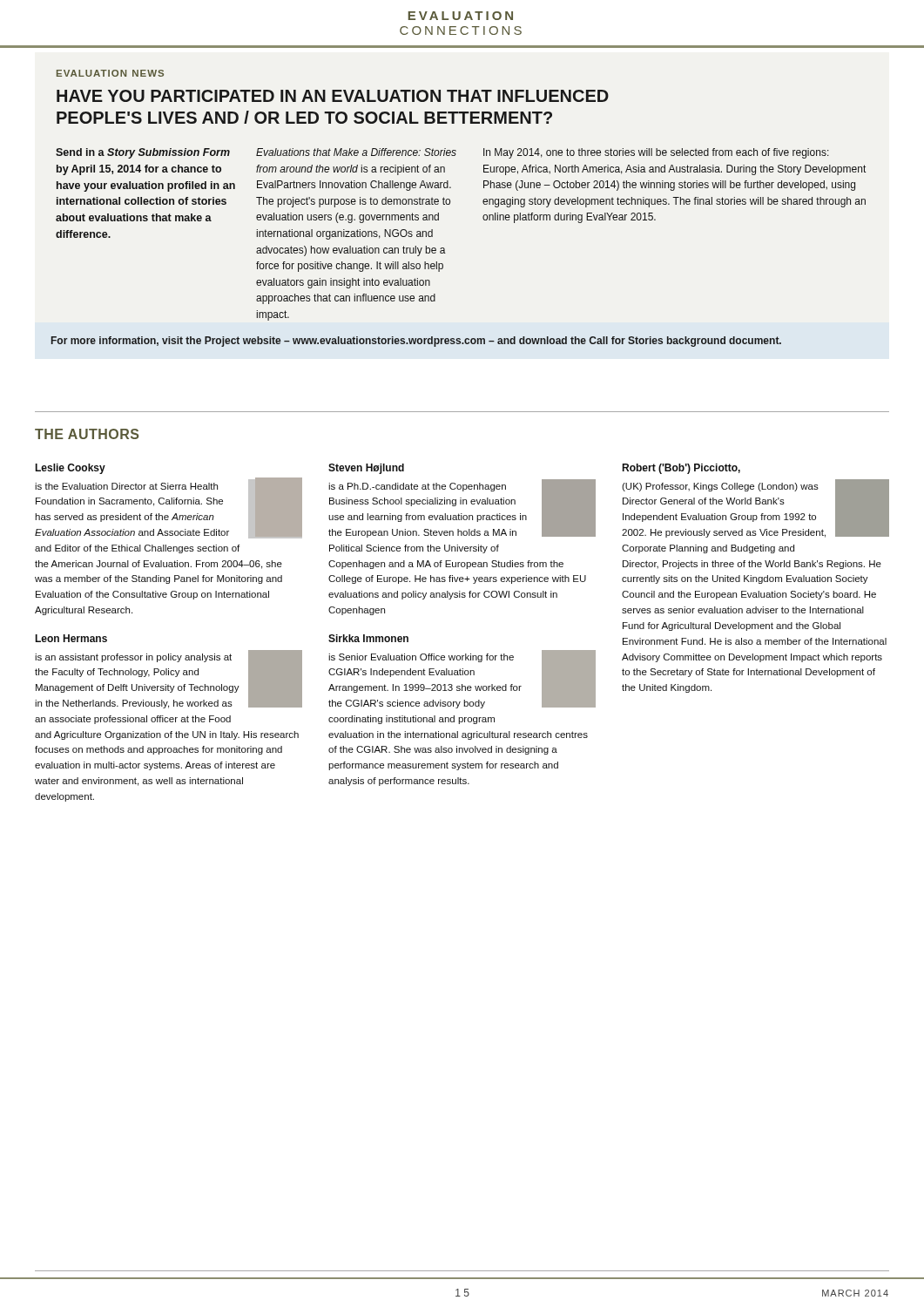This screenshot has height=1307, width=924.
Task: Navigate to the text block starting "Send in a Story Submission Form by"
Action: pyautogui.click(x=146, y=193)
